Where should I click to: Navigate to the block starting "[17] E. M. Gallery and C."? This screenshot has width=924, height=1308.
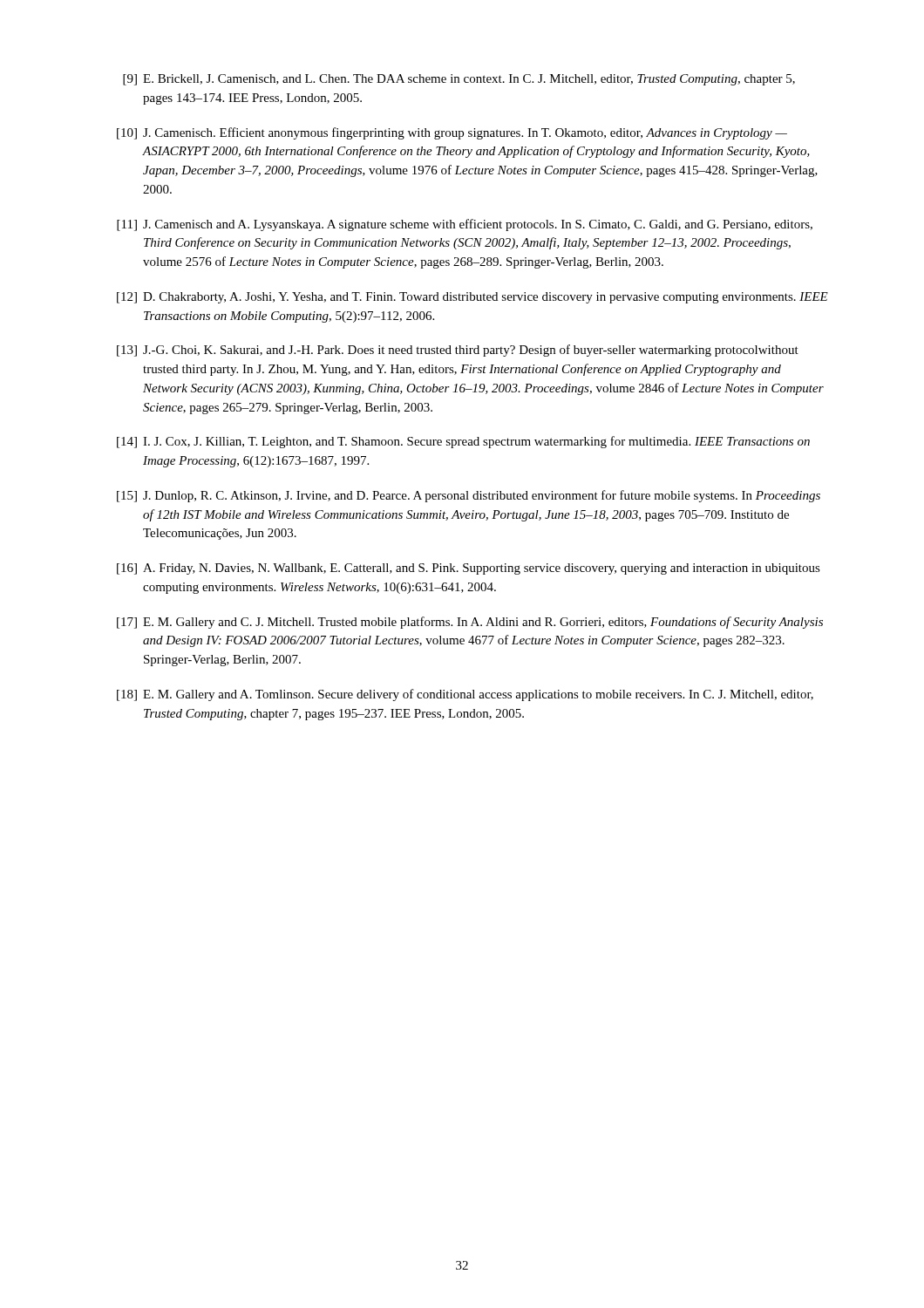[x=462, y=641]
